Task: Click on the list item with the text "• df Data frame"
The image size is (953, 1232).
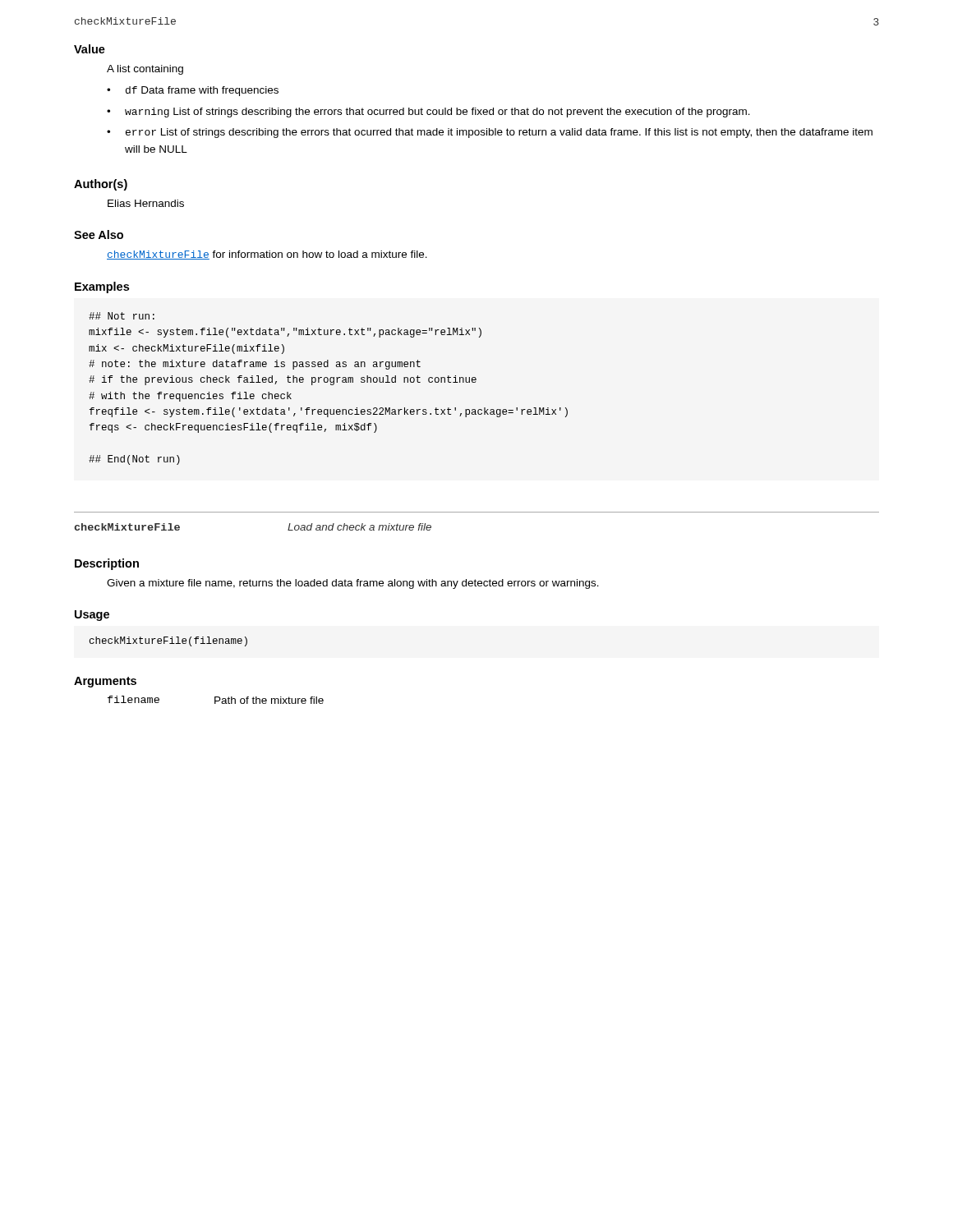Action: click(x=193, y=91)
